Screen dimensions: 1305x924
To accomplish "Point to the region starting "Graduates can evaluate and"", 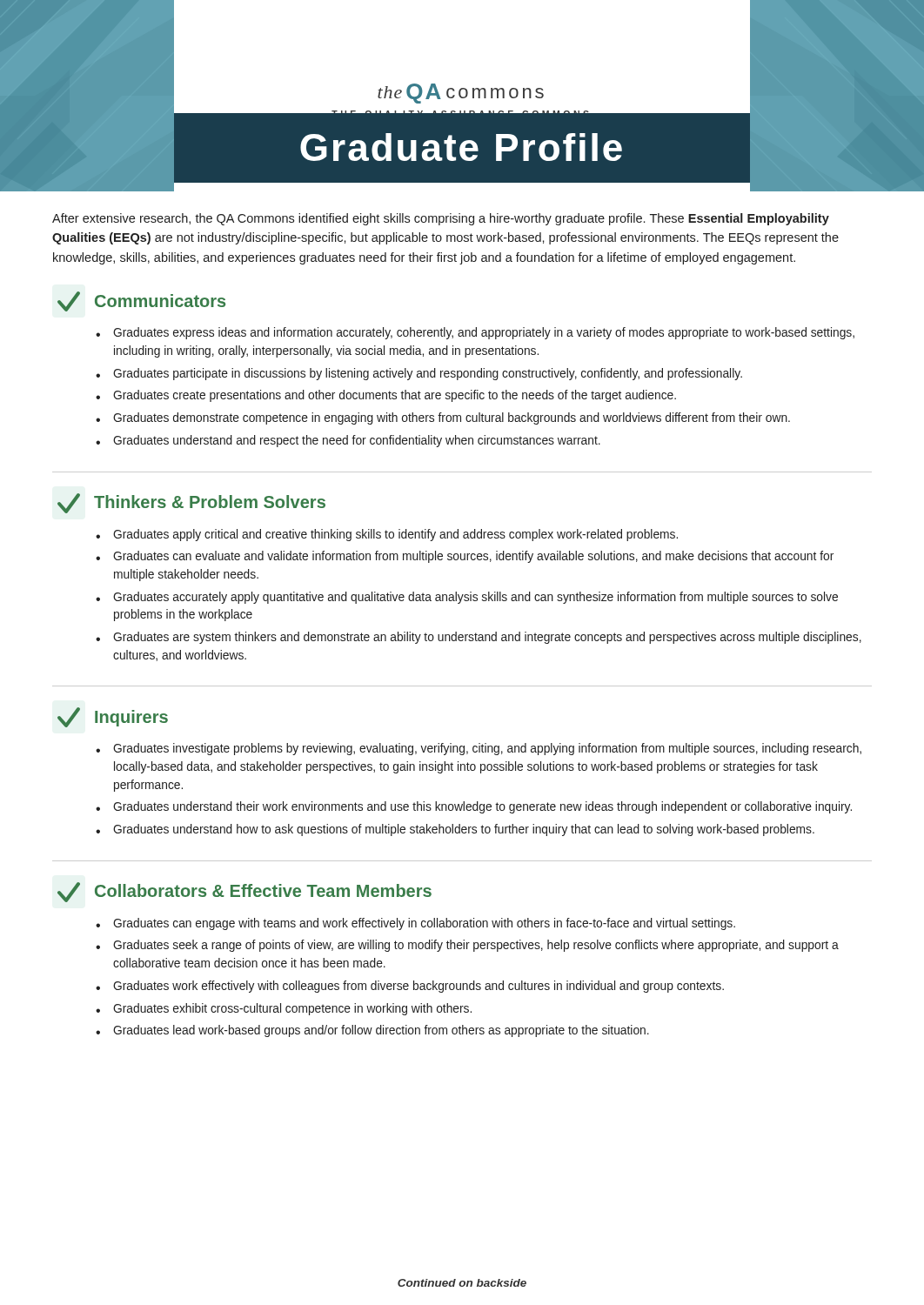I will 473,566.
